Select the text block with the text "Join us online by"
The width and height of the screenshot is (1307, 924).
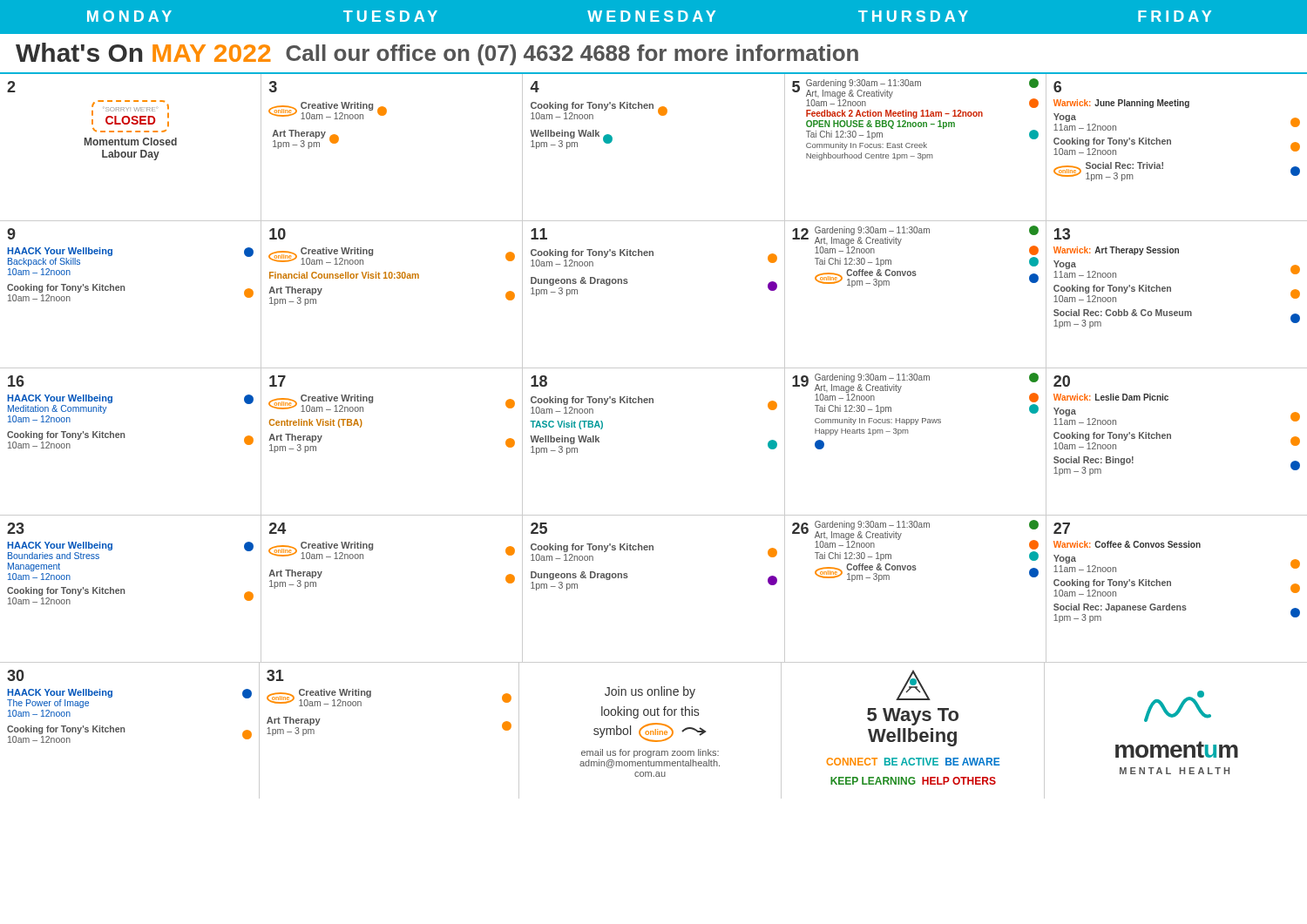pos(650,714)
